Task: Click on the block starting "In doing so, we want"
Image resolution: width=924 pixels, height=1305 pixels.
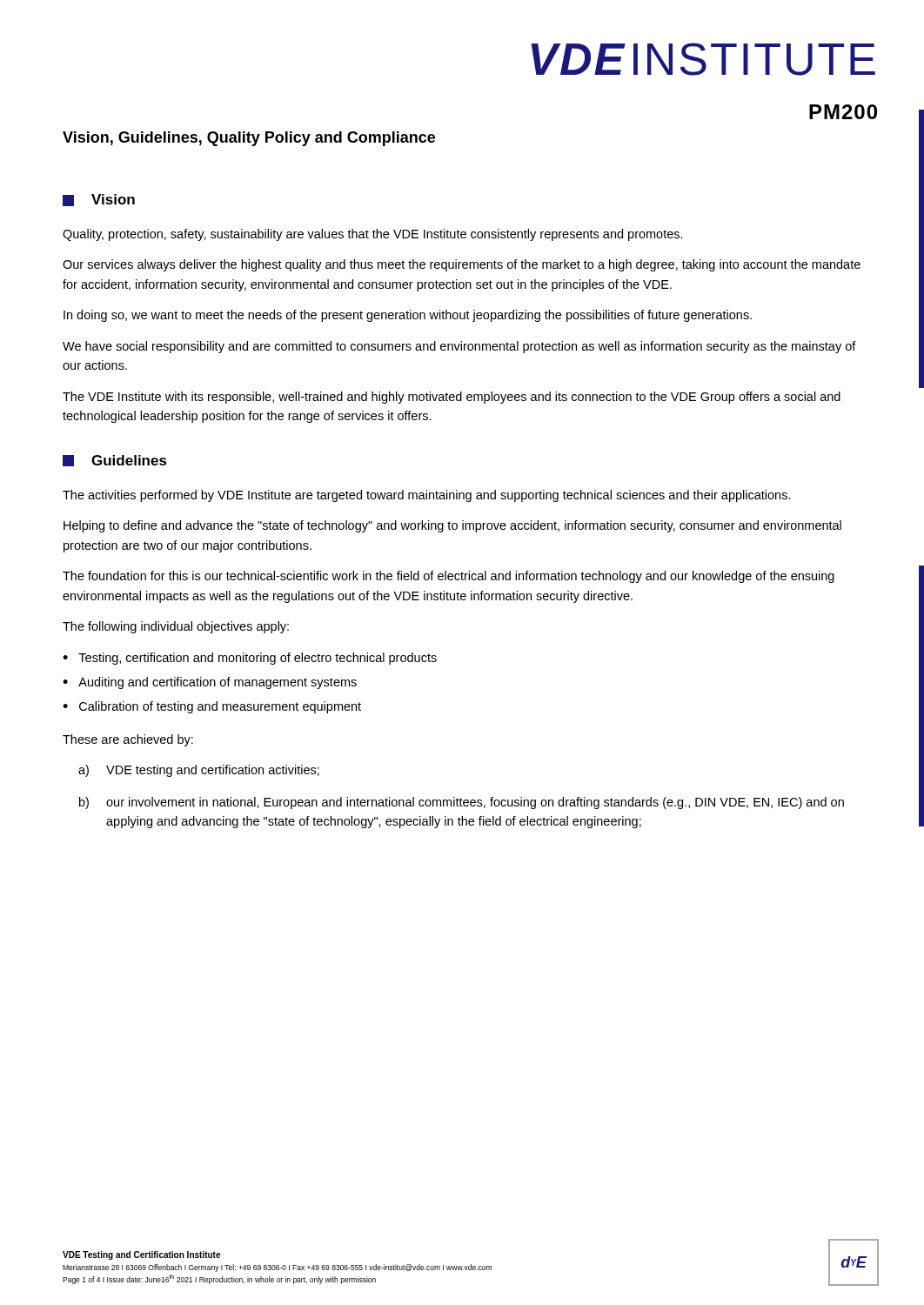Action: tap(408, 315)
